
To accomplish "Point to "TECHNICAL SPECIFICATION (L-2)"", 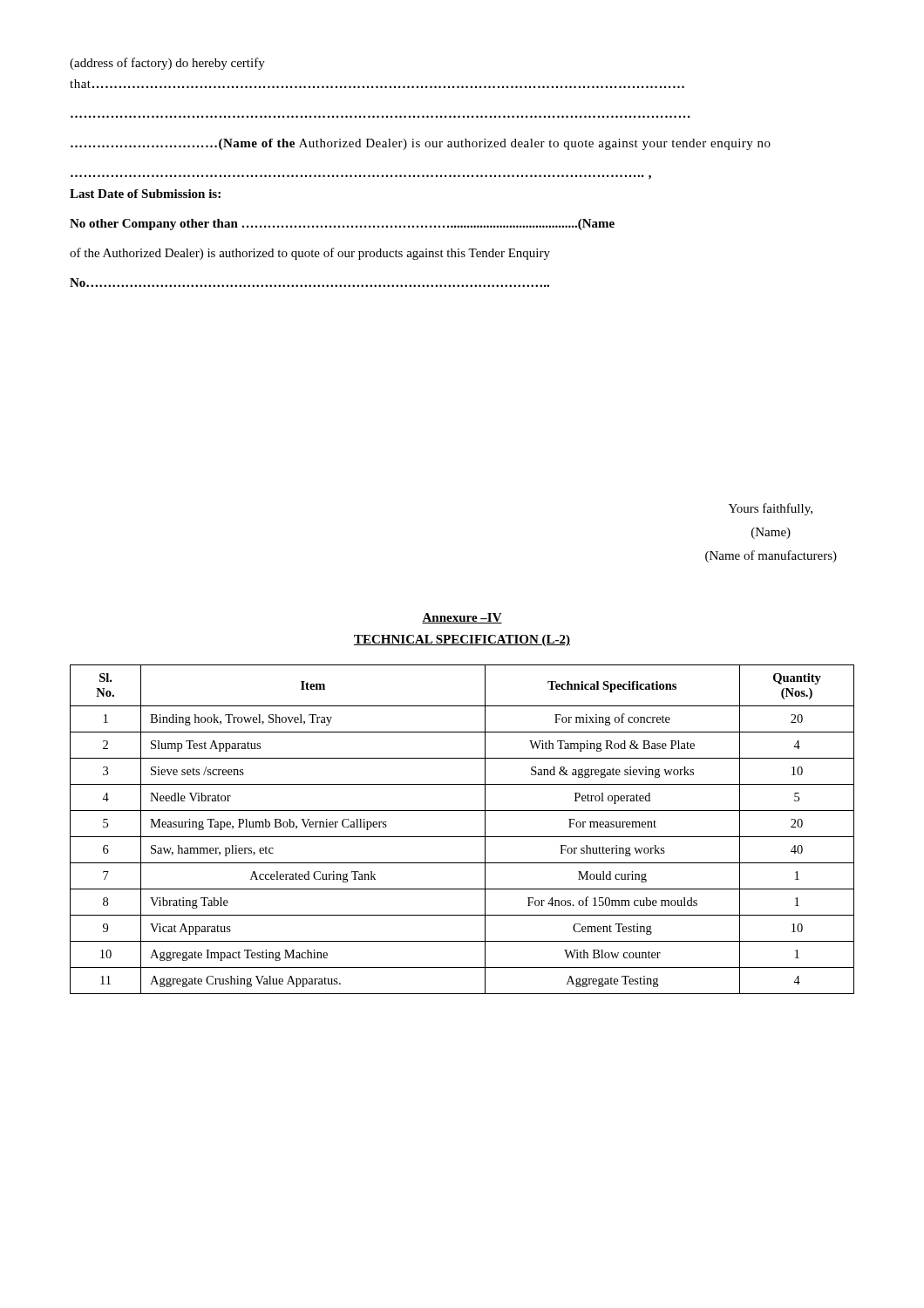I will click(462, 639).
